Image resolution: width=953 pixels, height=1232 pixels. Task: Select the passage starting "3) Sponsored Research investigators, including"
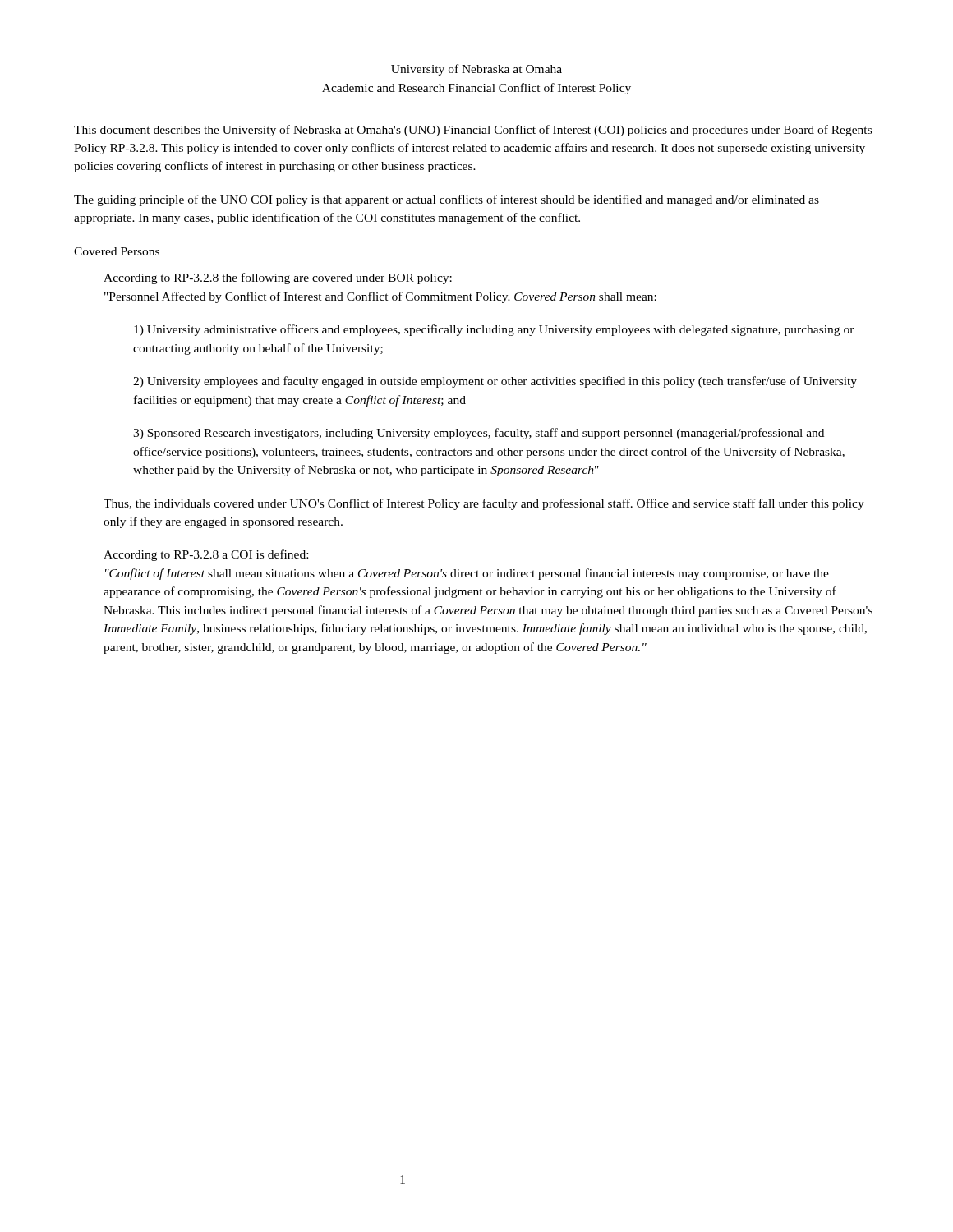pos(489,451)
